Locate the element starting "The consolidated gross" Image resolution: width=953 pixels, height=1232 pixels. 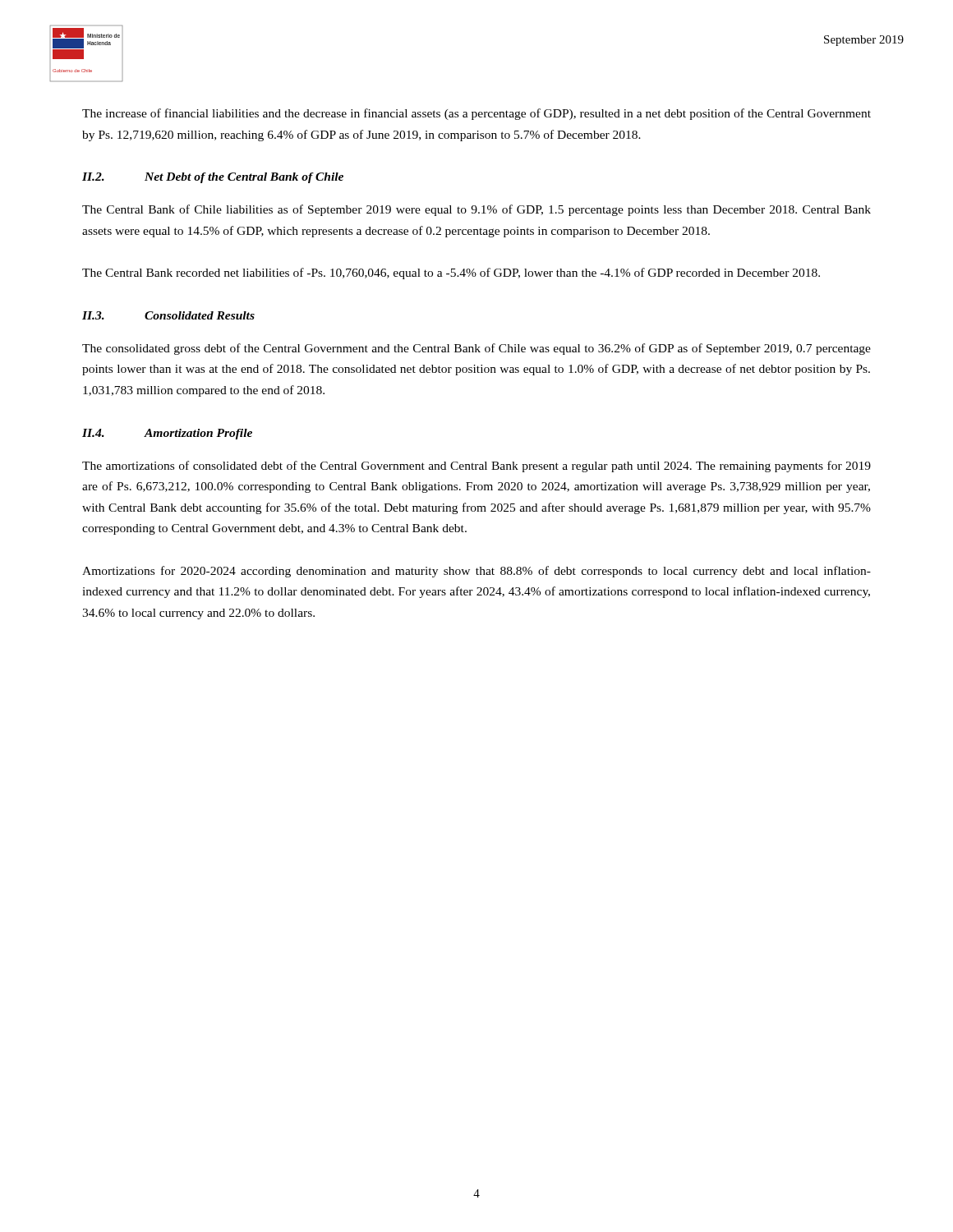(x=476, y=369)
